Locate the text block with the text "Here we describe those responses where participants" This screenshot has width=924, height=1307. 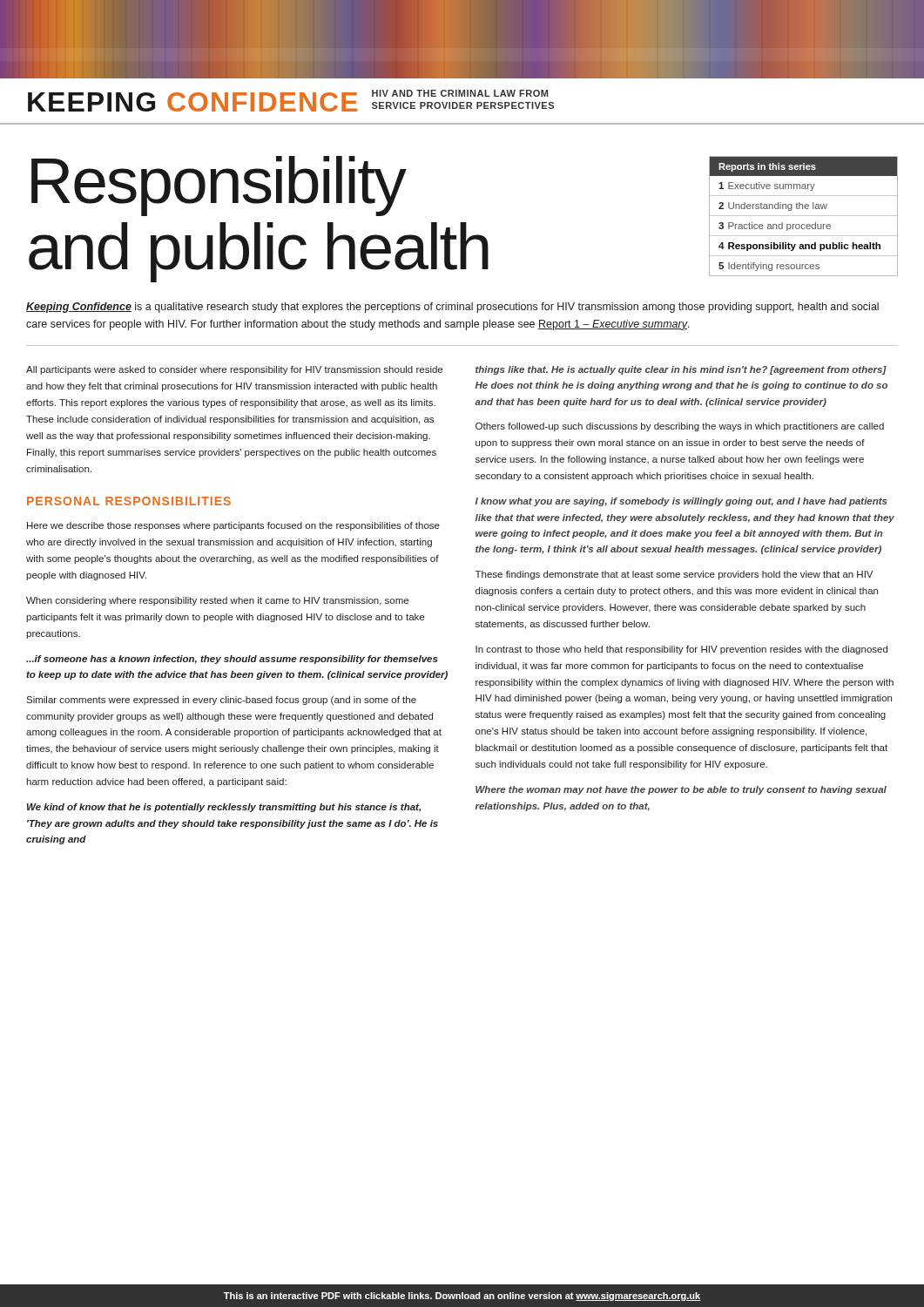point(233,550)
